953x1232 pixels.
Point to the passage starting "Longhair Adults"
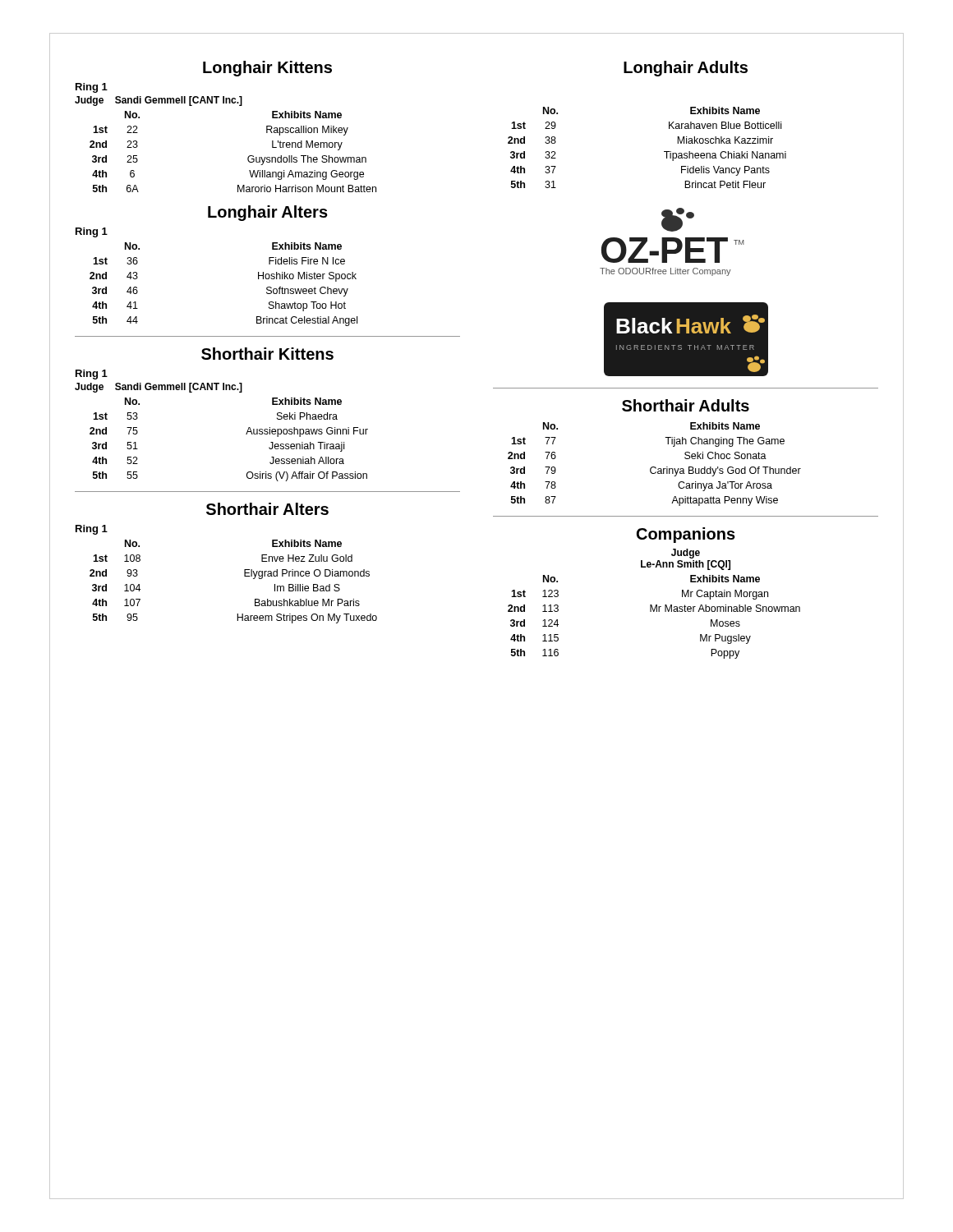[686, 68]
